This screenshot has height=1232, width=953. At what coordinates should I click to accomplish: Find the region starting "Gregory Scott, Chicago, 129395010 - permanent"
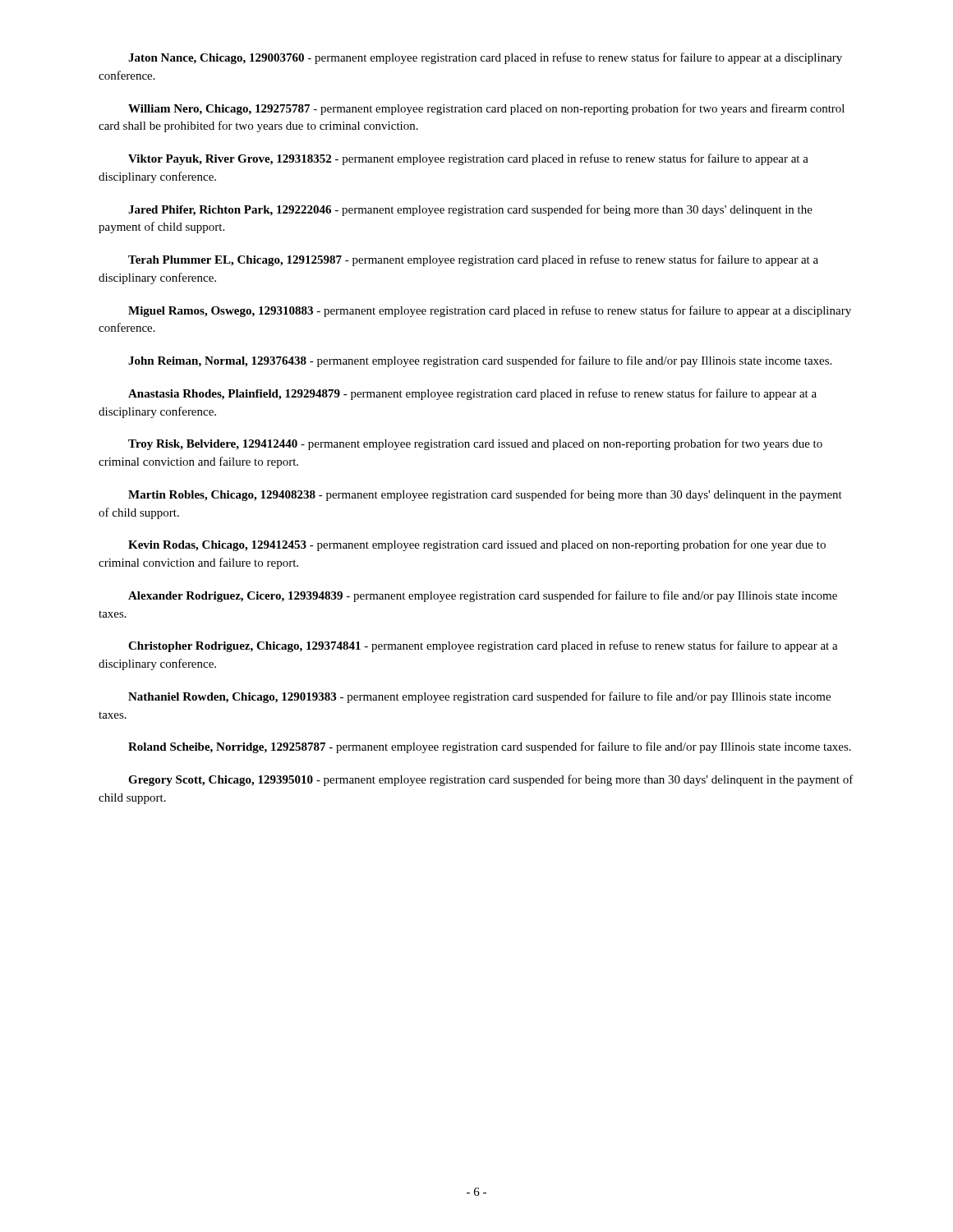click(x=476, y=789)
